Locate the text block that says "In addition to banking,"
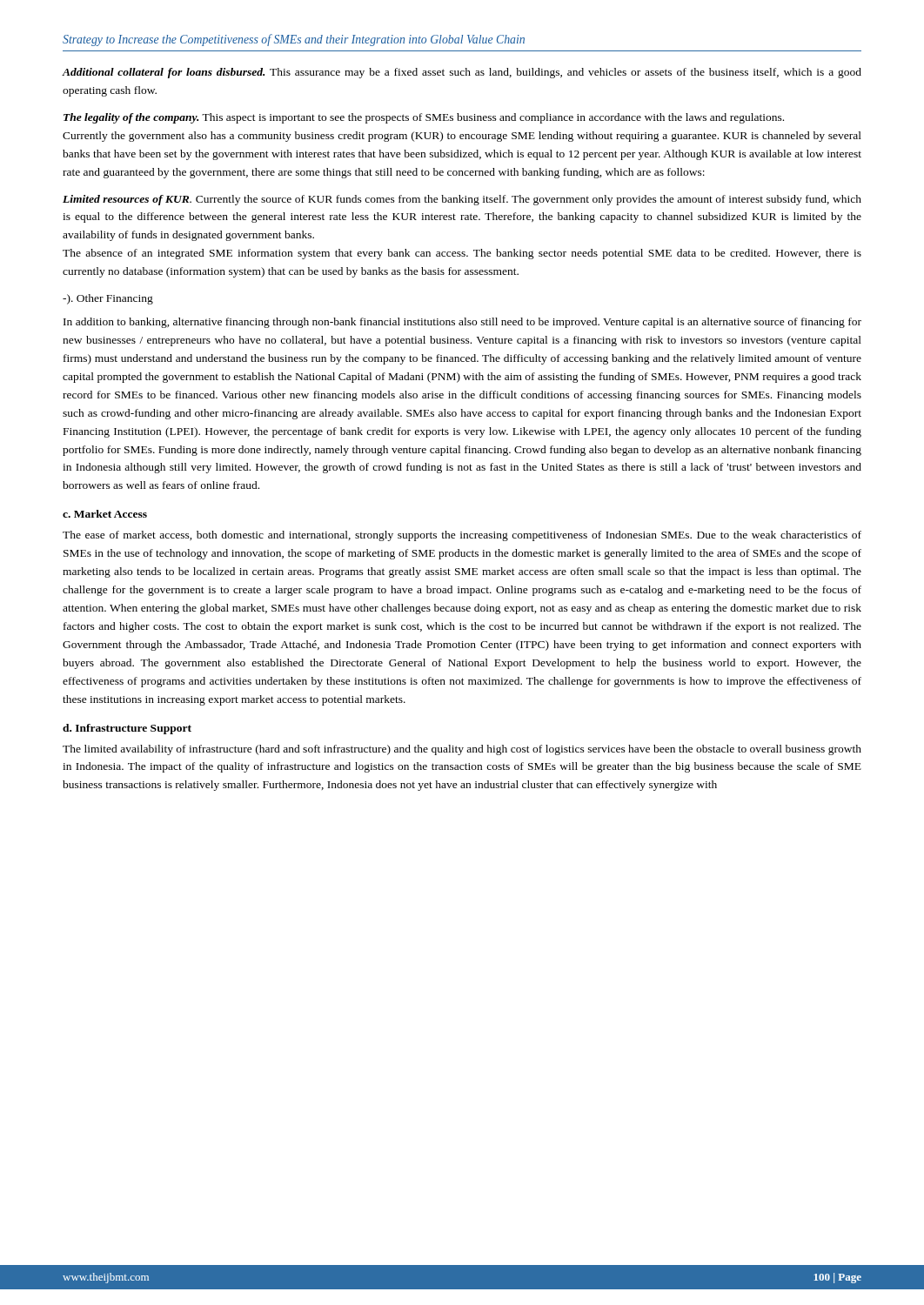The height and width of the screenshot is (1305, 924). pos(462,403)
